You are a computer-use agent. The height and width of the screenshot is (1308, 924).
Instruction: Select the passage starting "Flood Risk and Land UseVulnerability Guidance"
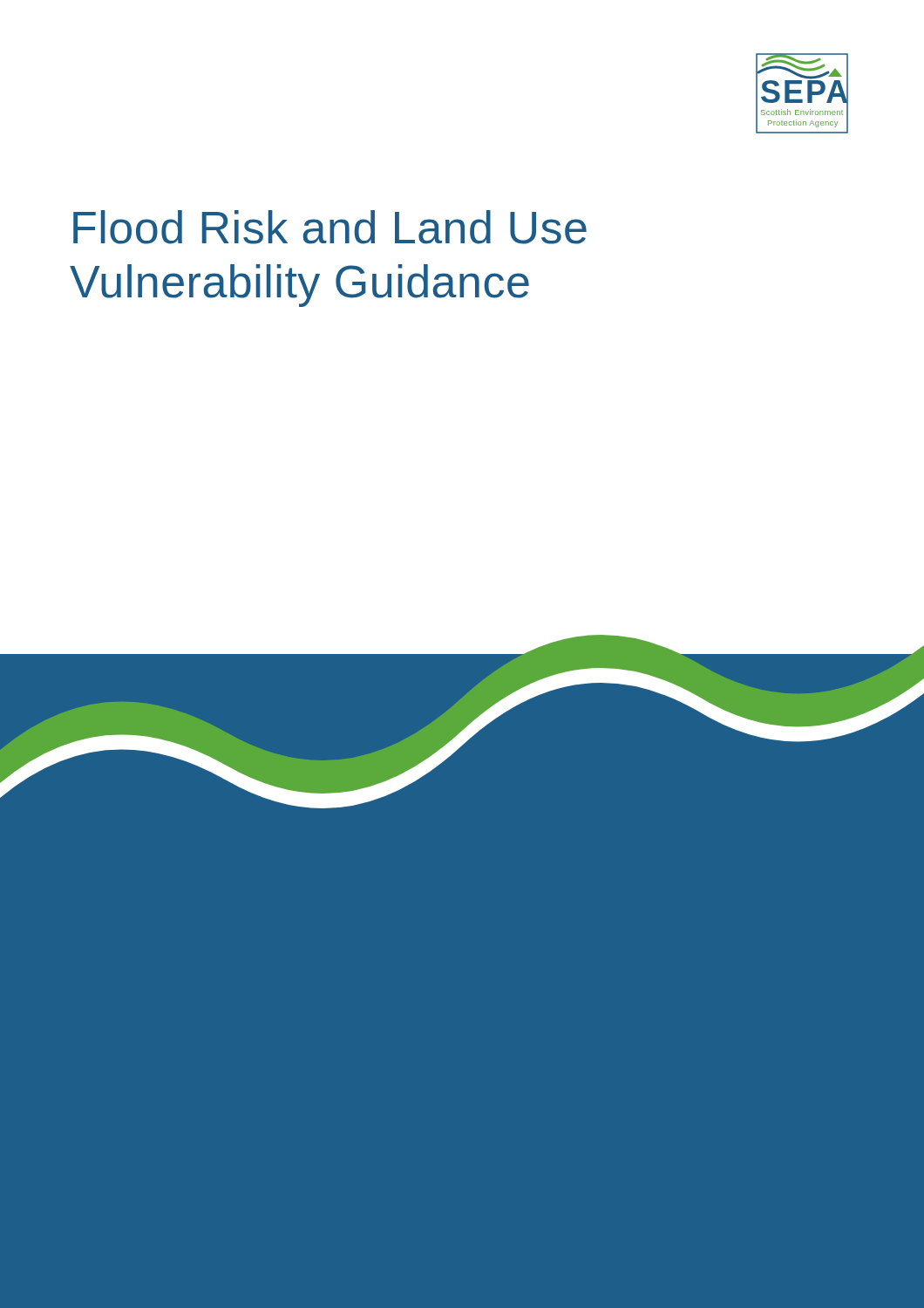pyautogui.click(x=375, y=255)
